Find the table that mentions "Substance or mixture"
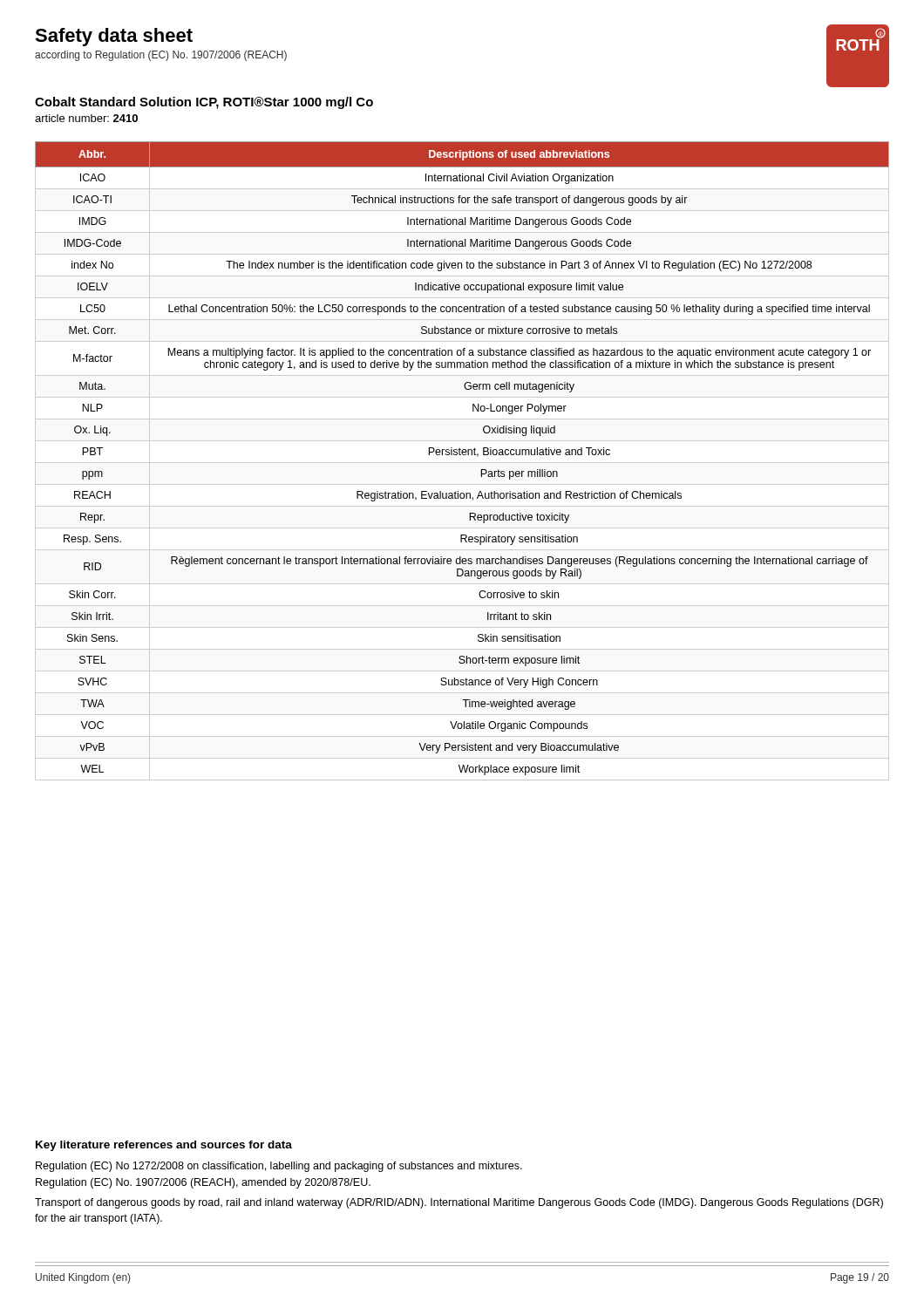 (x=462, y=461)
